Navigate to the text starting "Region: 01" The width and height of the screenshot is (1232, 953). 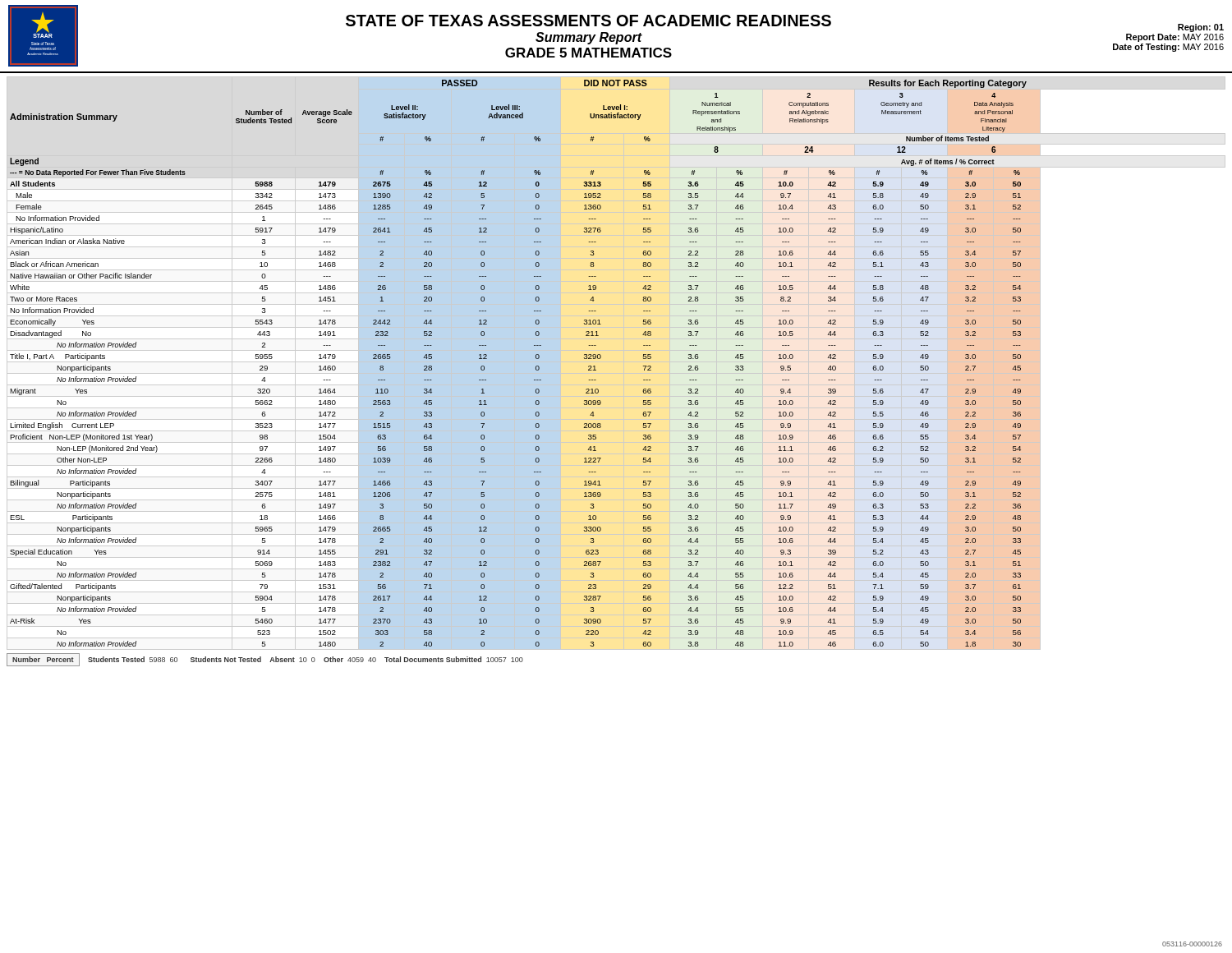[1201, 27]
